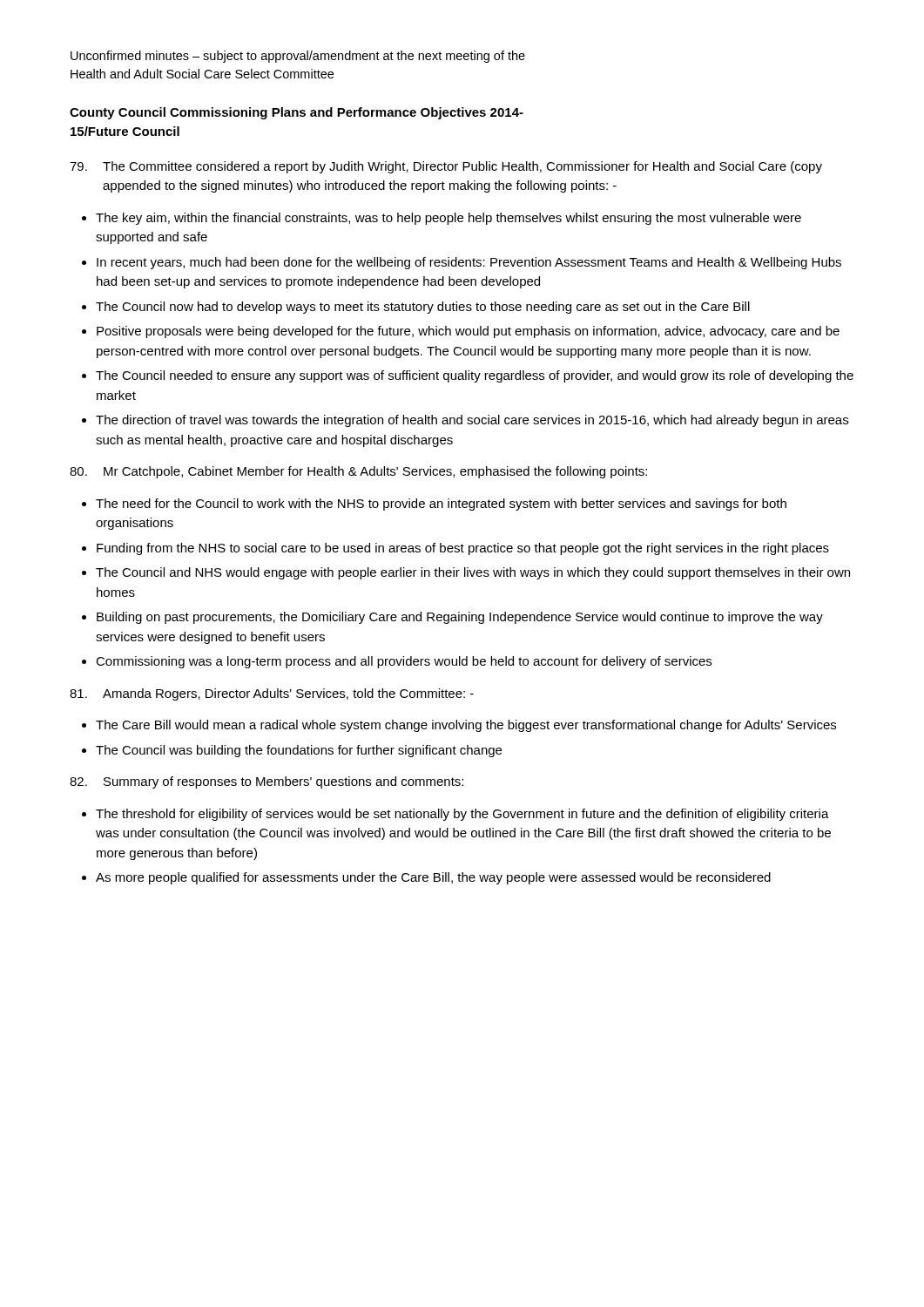Screen dimensions: 1307x924
Task: Find the text block starting "The threshold for eligibility of services"
Action: 464,833
